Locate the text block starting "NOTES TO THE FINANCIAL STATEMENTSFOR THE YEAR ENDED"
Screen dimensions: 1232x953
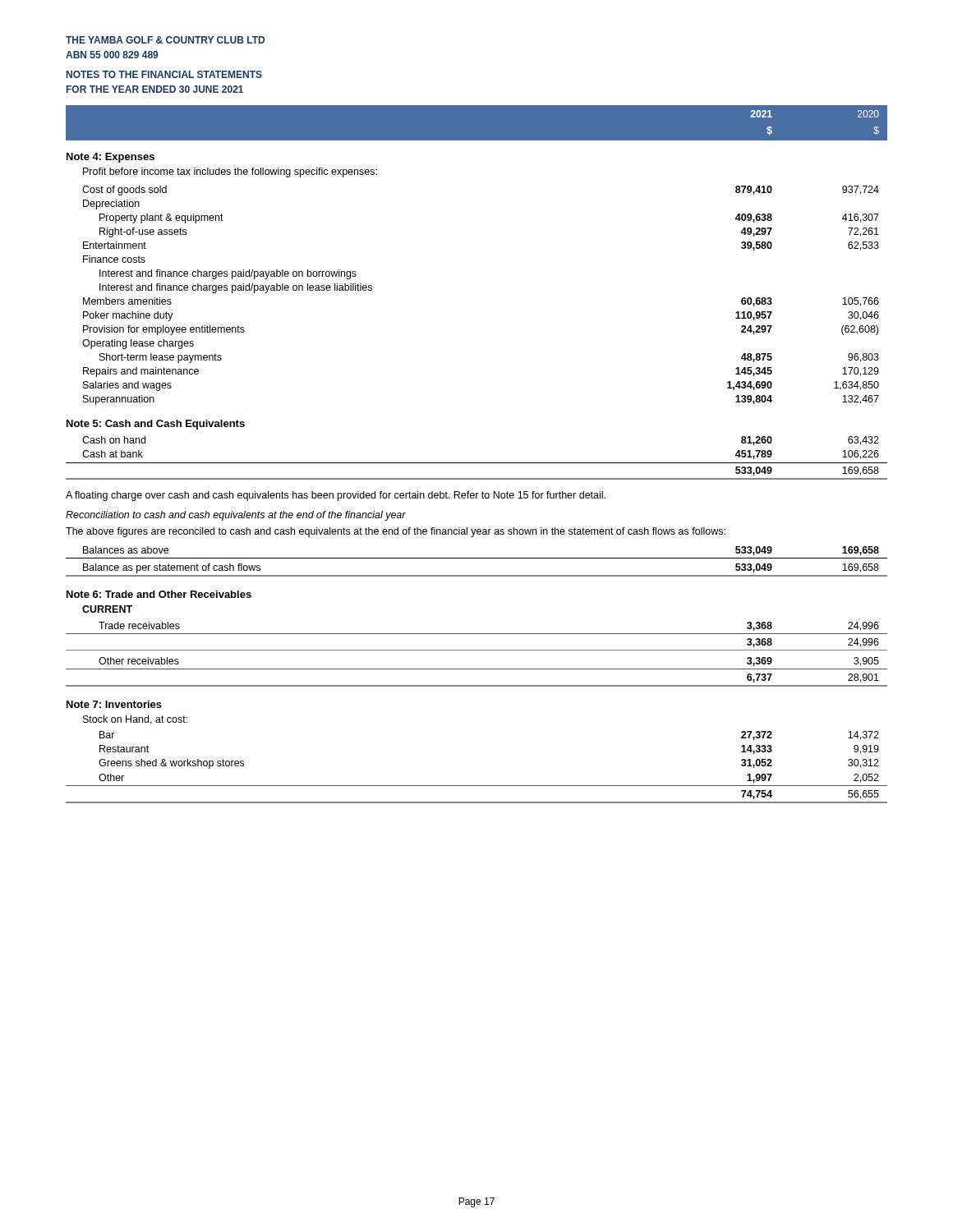(164, 74)
